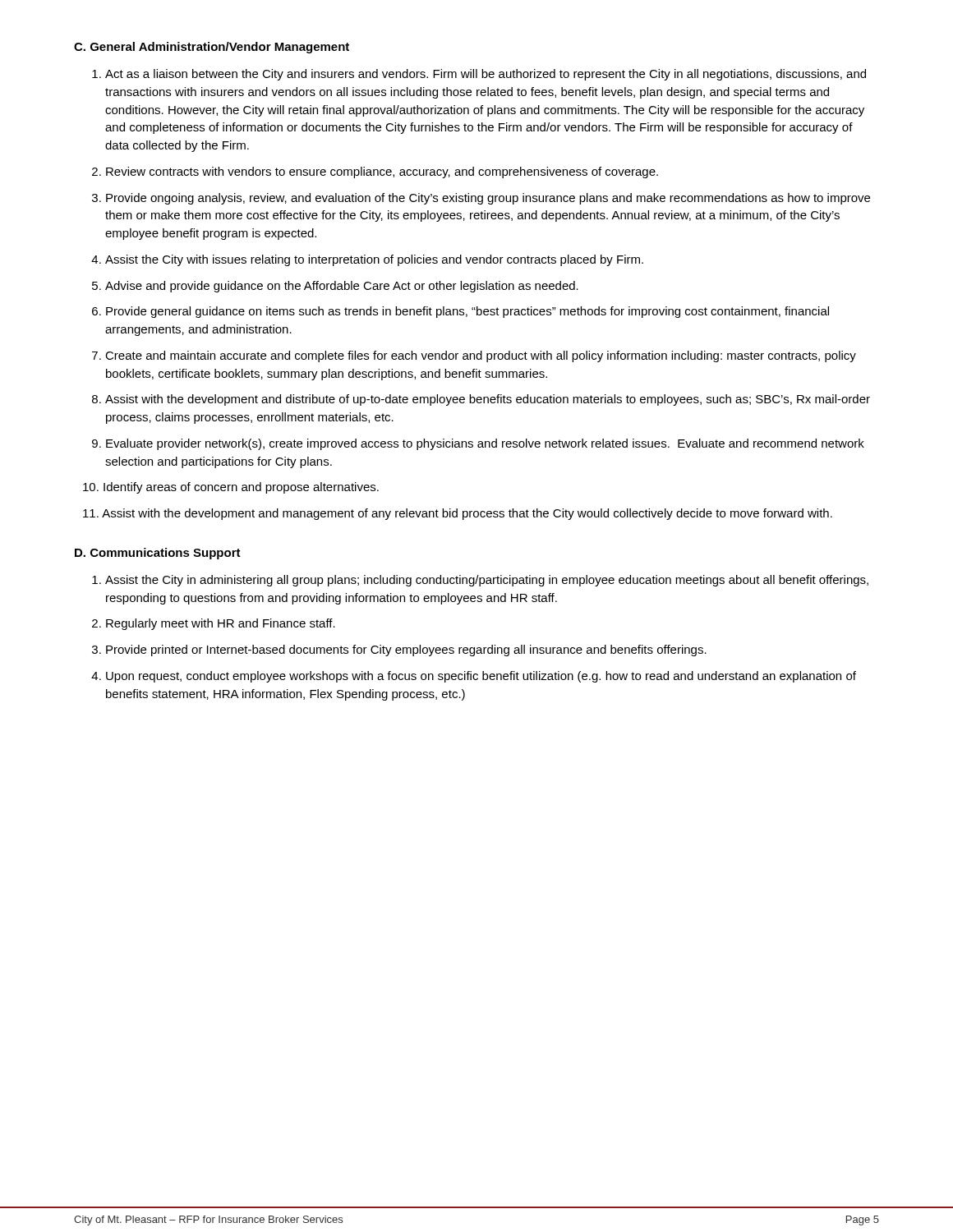Select the section header containing "D. Communications Support"

(x=157, y=552)
